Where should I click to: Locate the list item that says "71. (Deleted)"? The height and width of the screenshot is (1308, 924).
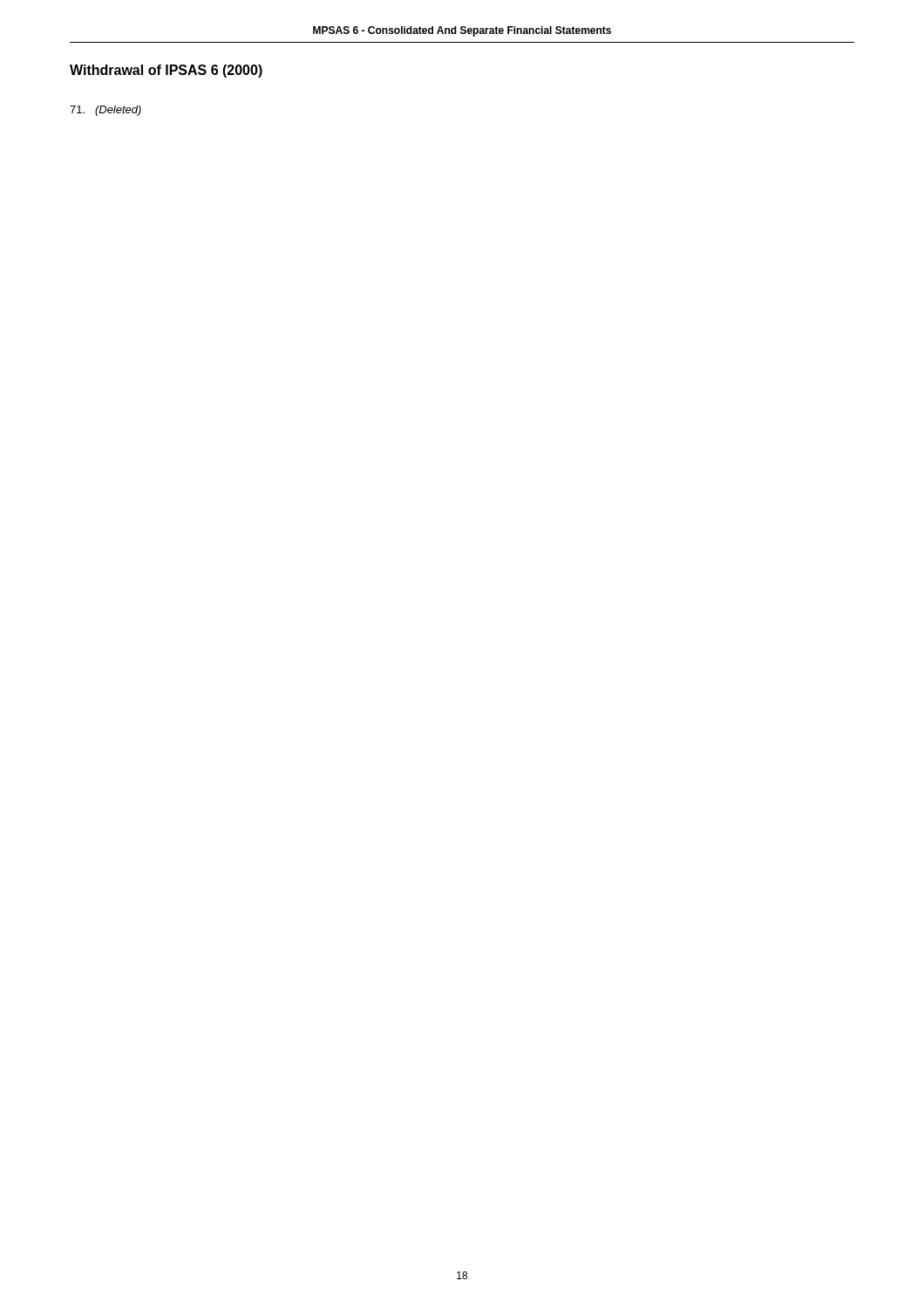coord(106,109)
